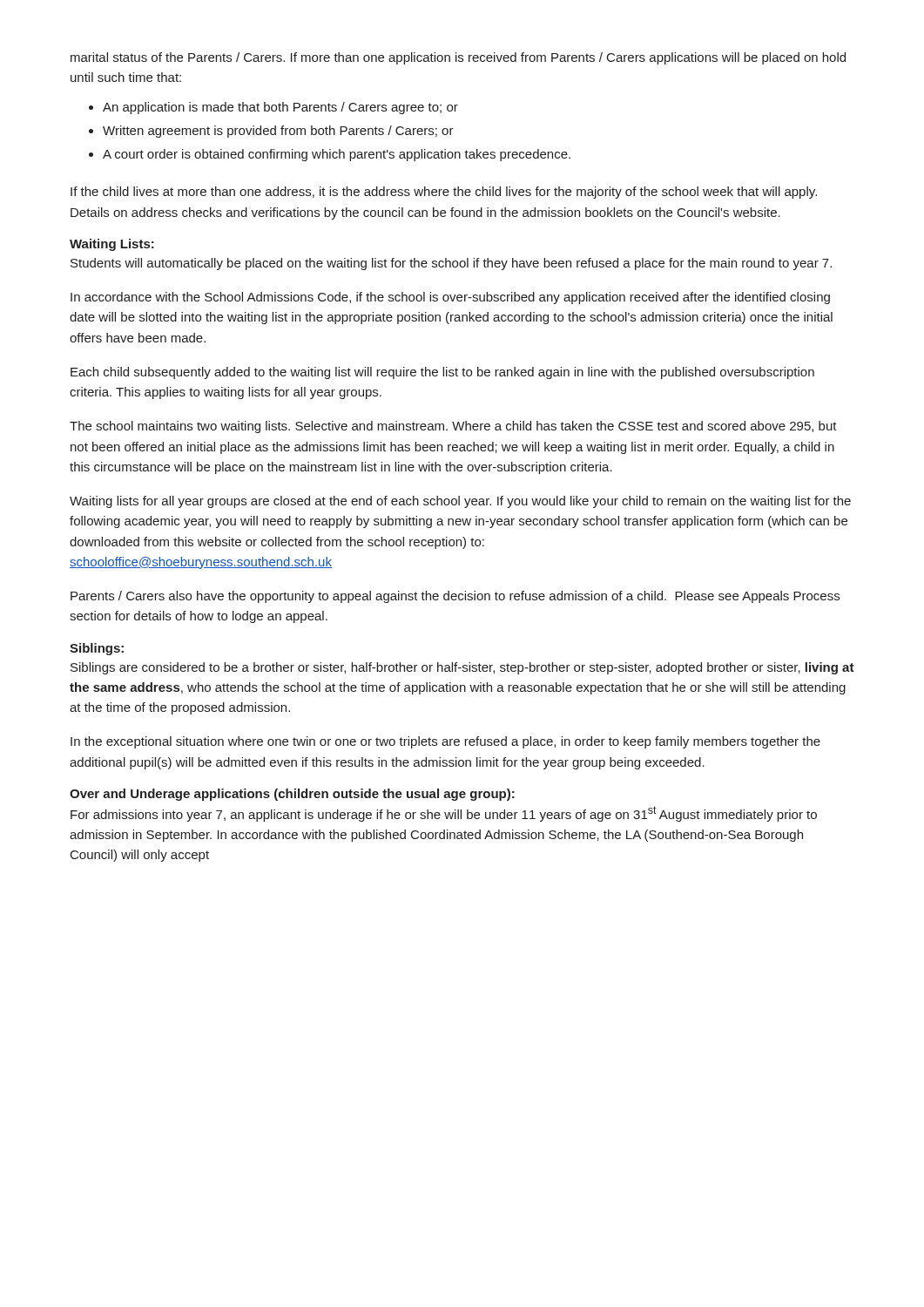The height and width of the screenshot is (1307, 924).
Task: Locate the region starting "A court order"
Action: (337, 154)
